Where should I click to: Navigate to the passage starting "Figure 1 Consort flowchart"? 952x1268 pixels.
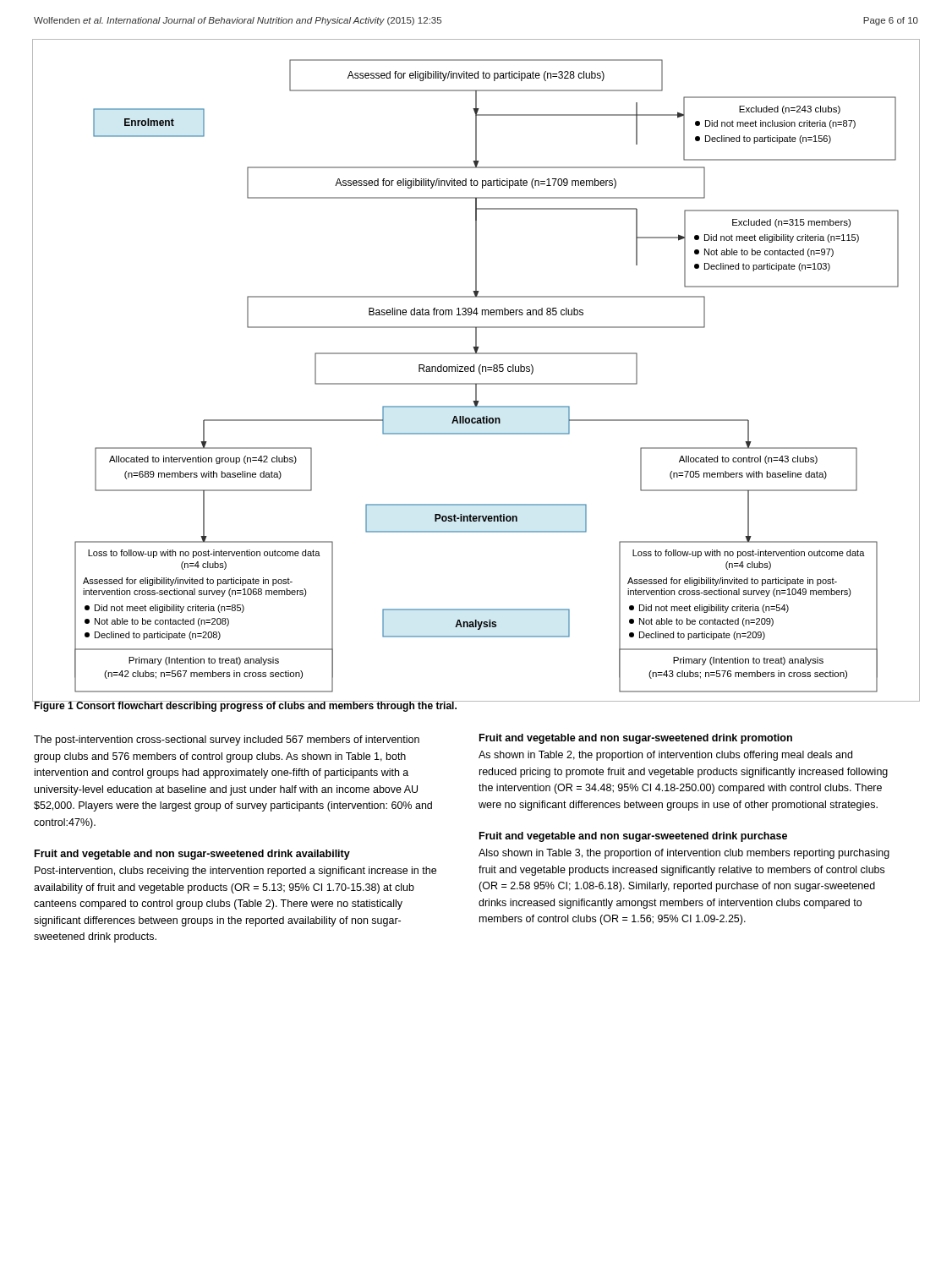245,706
